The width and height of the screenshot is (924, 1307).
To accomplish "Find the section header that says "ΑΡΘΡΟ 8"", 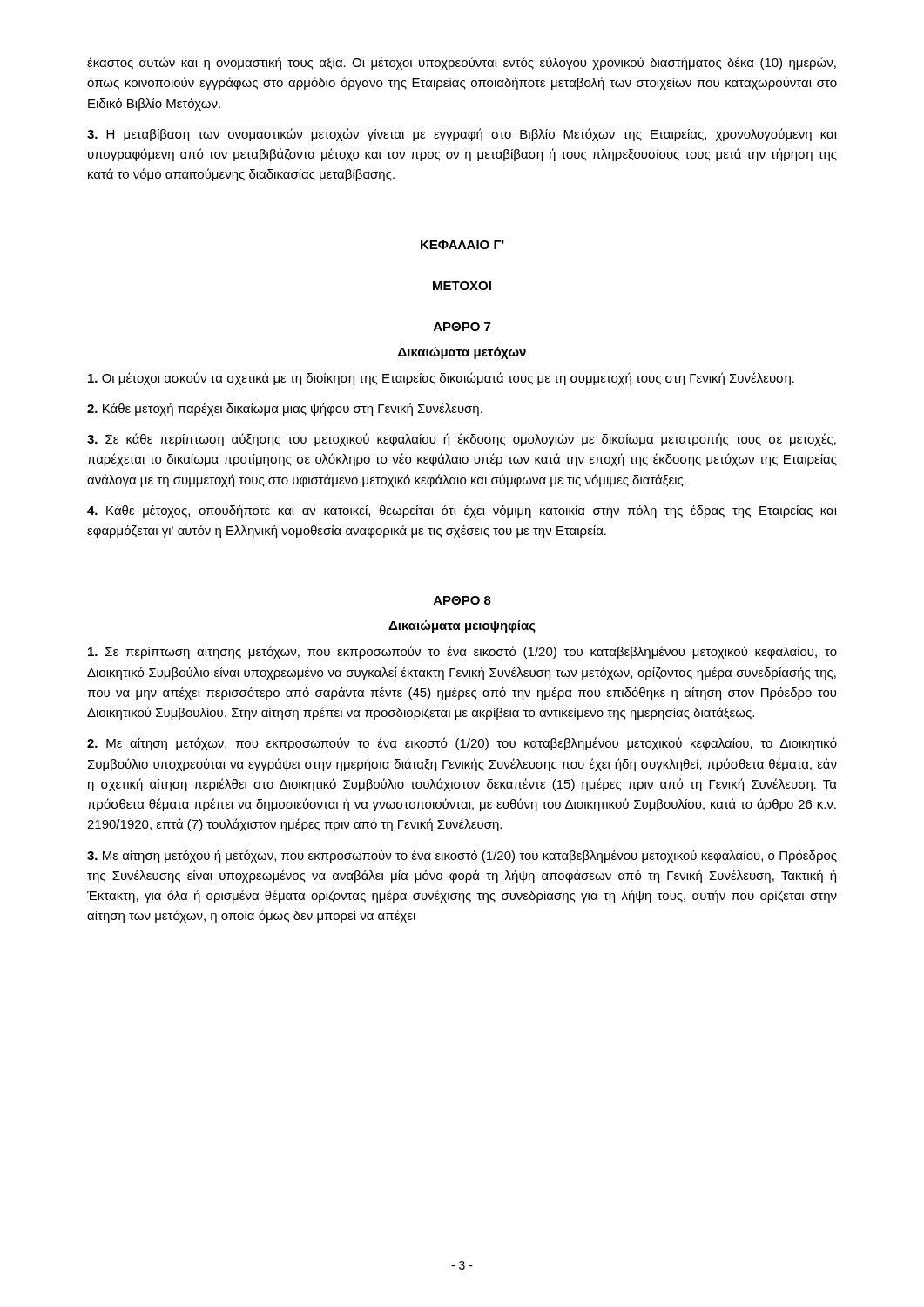I will (462, 600).
